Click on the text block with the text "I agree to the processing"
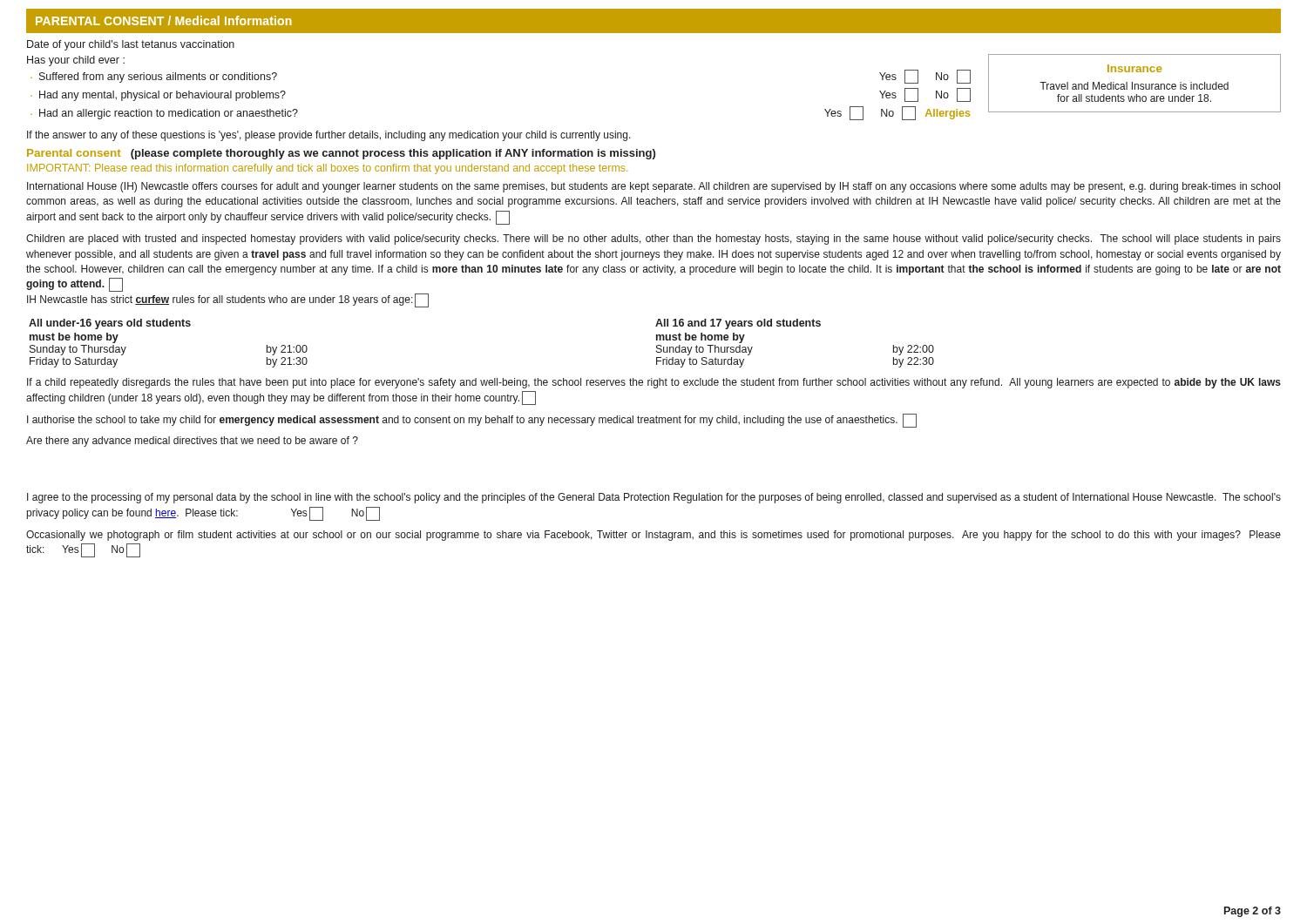This screenshot has height=924, width=1307. (654, 506)
